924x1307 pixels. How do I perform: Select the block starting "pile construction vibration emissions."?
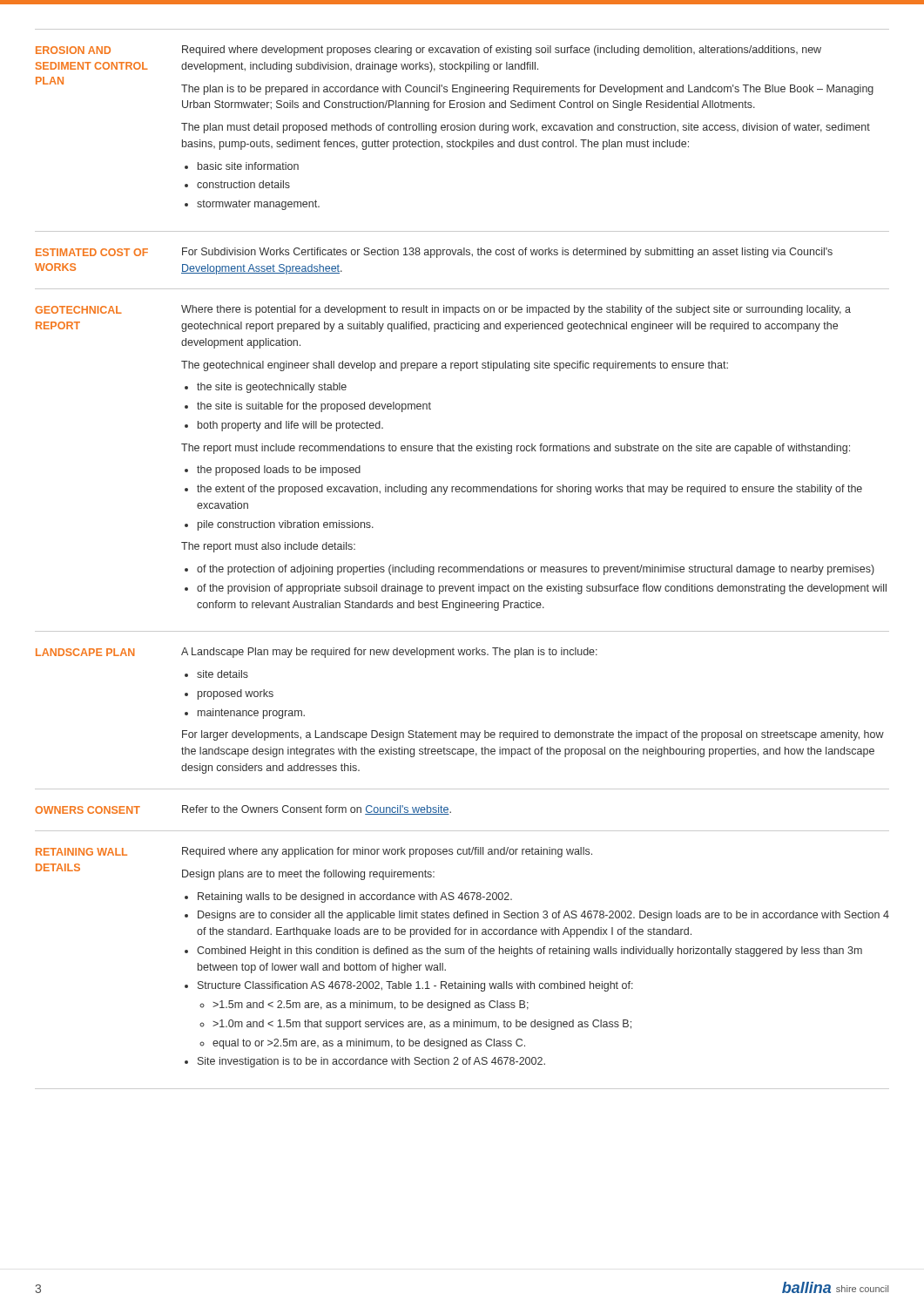tap(285, 524)
